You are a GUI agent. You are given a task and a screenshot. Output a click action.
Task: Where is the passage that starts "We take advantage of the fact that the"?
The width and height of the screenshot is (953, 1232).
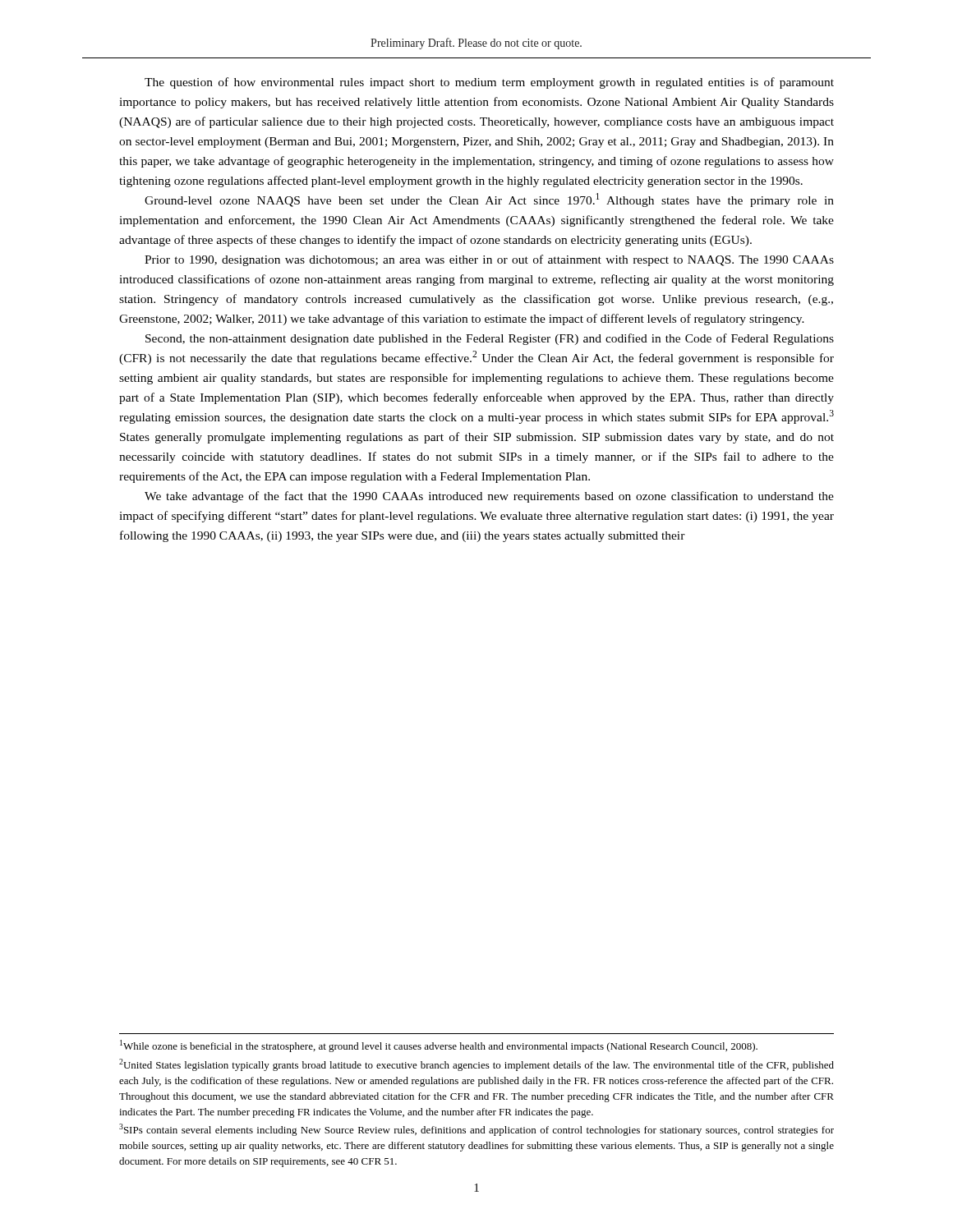click(476, 516)
